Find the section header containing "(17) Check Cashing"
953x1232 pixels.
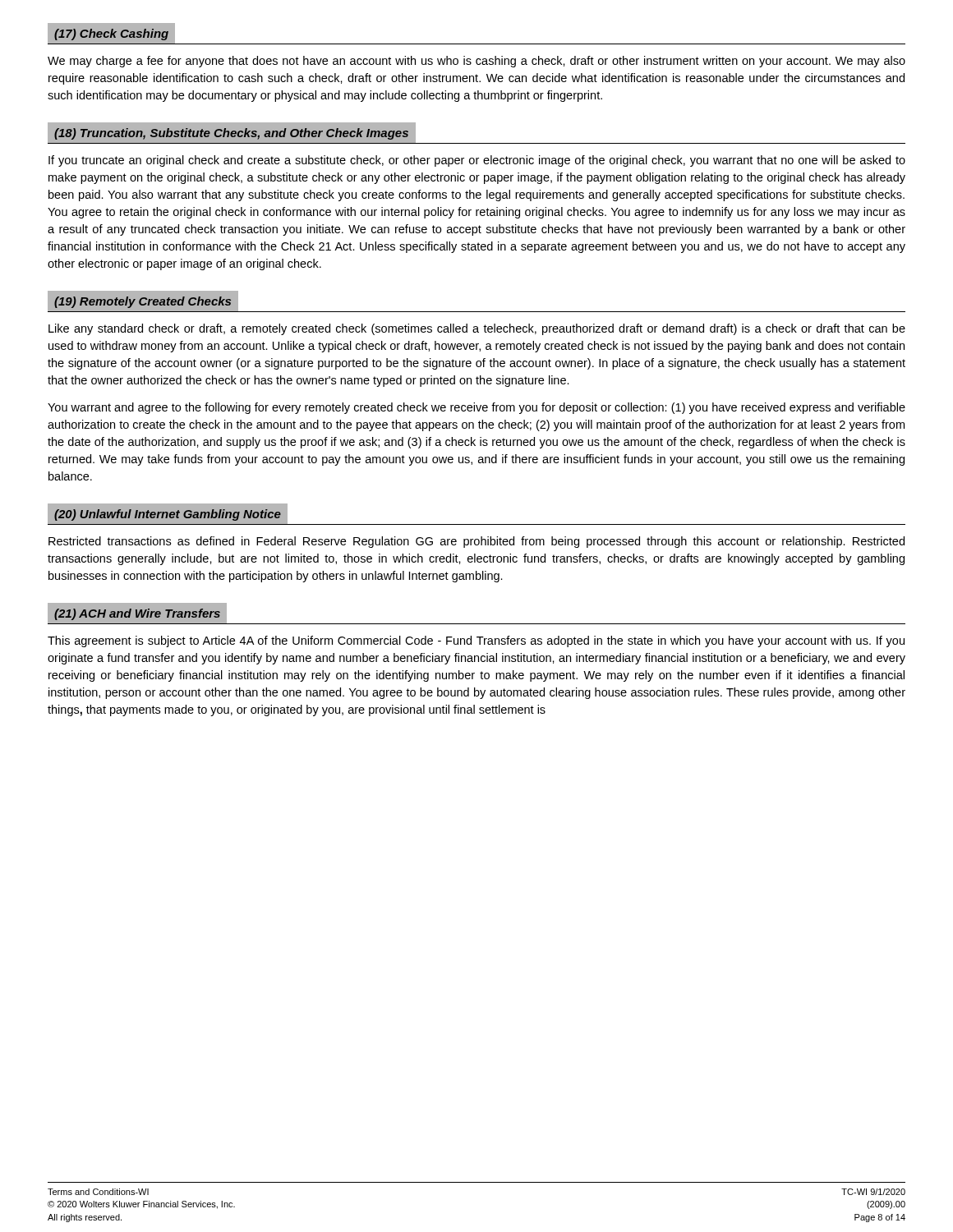pos(111,33)
